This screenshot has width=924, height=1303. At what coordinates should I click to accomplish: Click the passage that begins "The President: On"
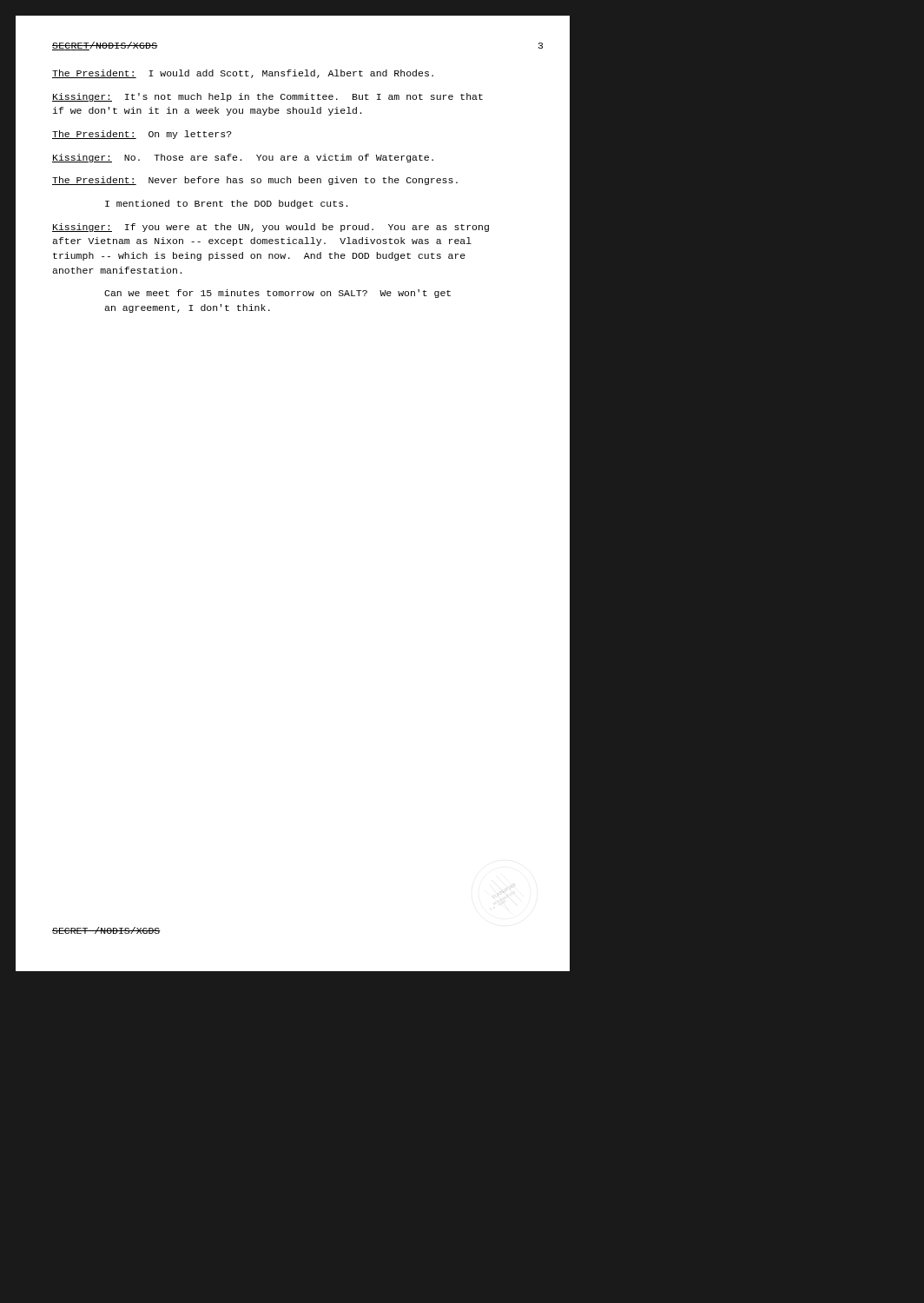(x=142, y=134)
